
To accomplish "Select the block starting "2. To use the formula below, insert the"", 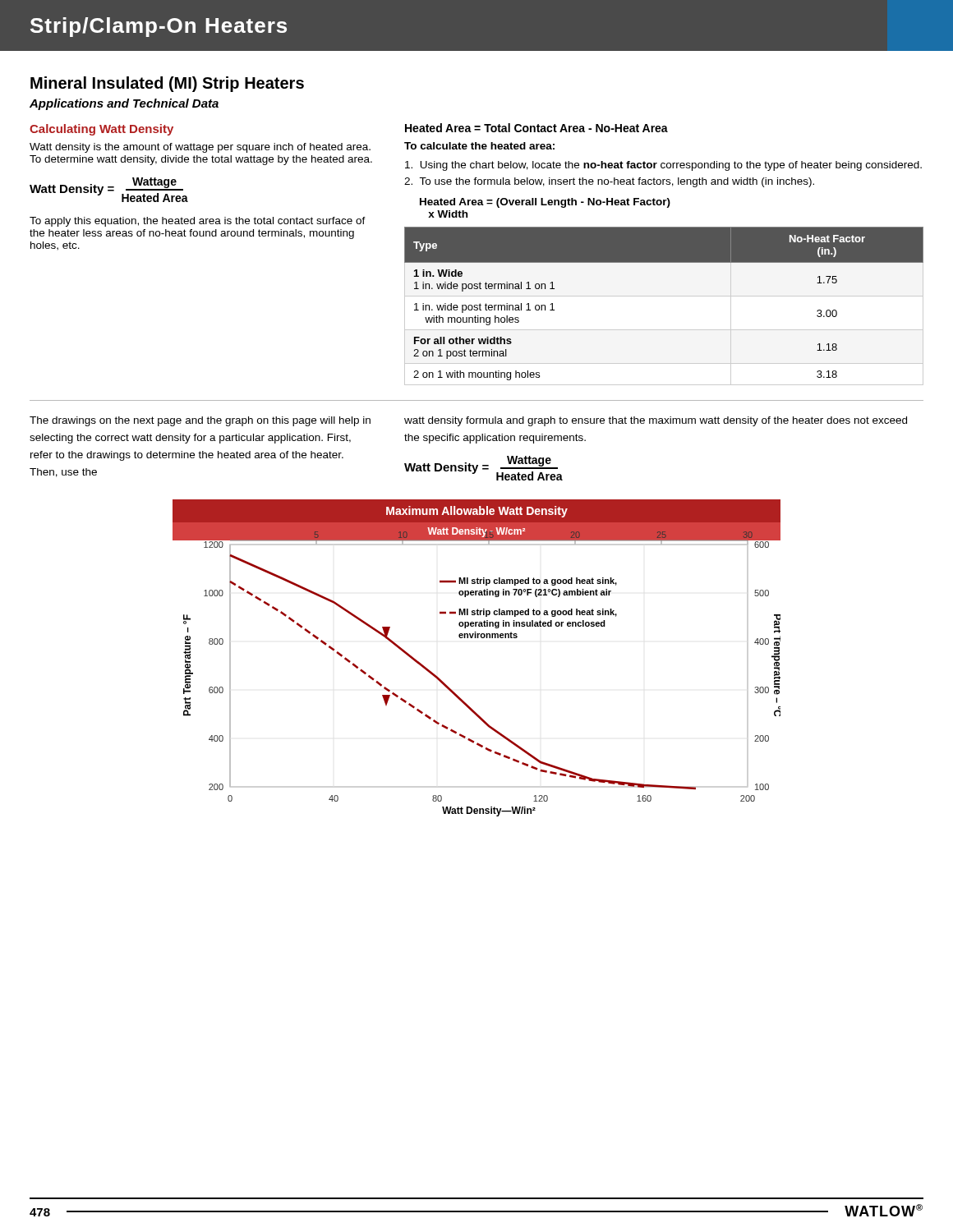I will pos(610,181).
